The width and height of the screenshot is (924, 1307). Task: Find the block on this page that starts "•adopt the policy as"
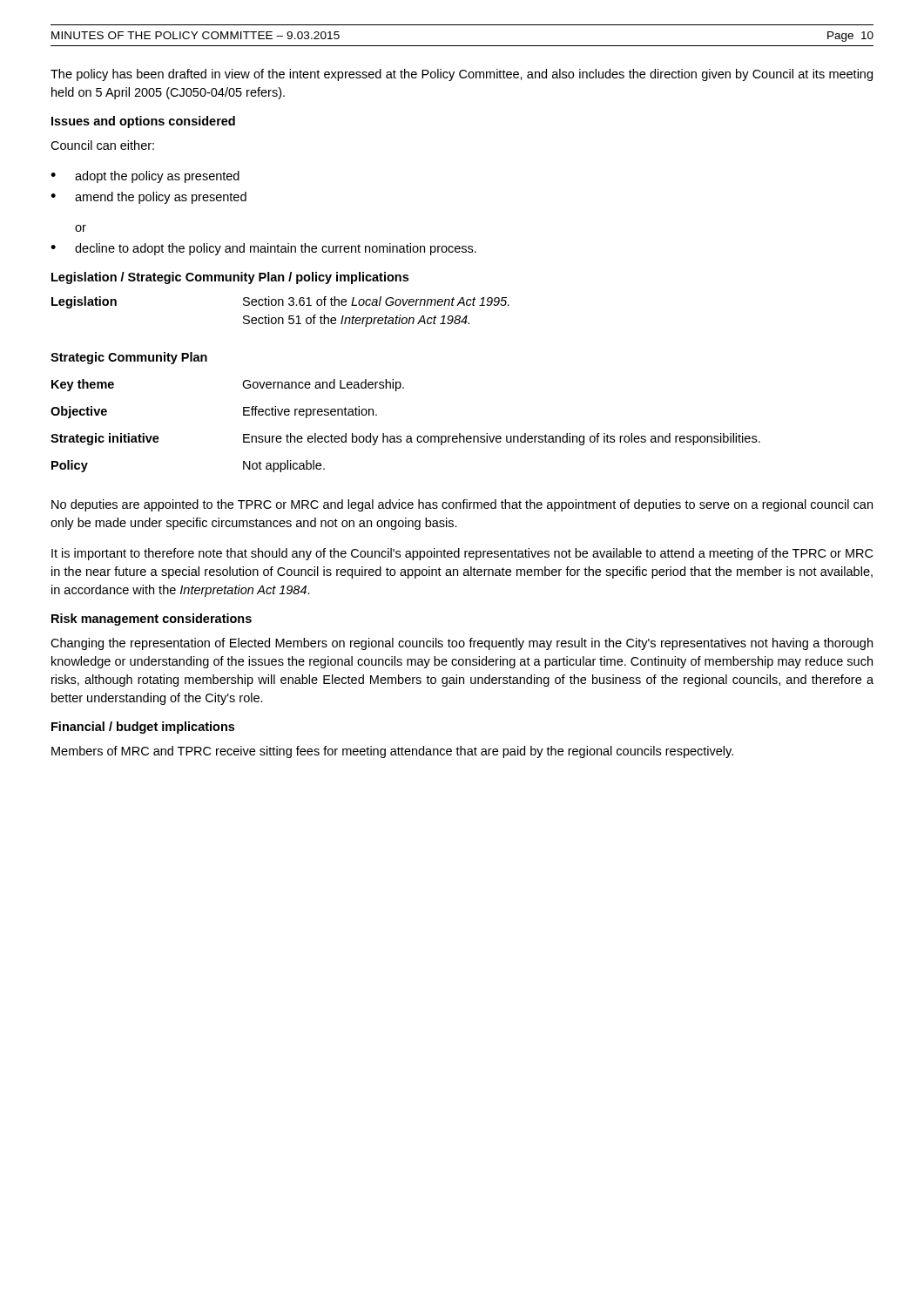click(145, 176)
